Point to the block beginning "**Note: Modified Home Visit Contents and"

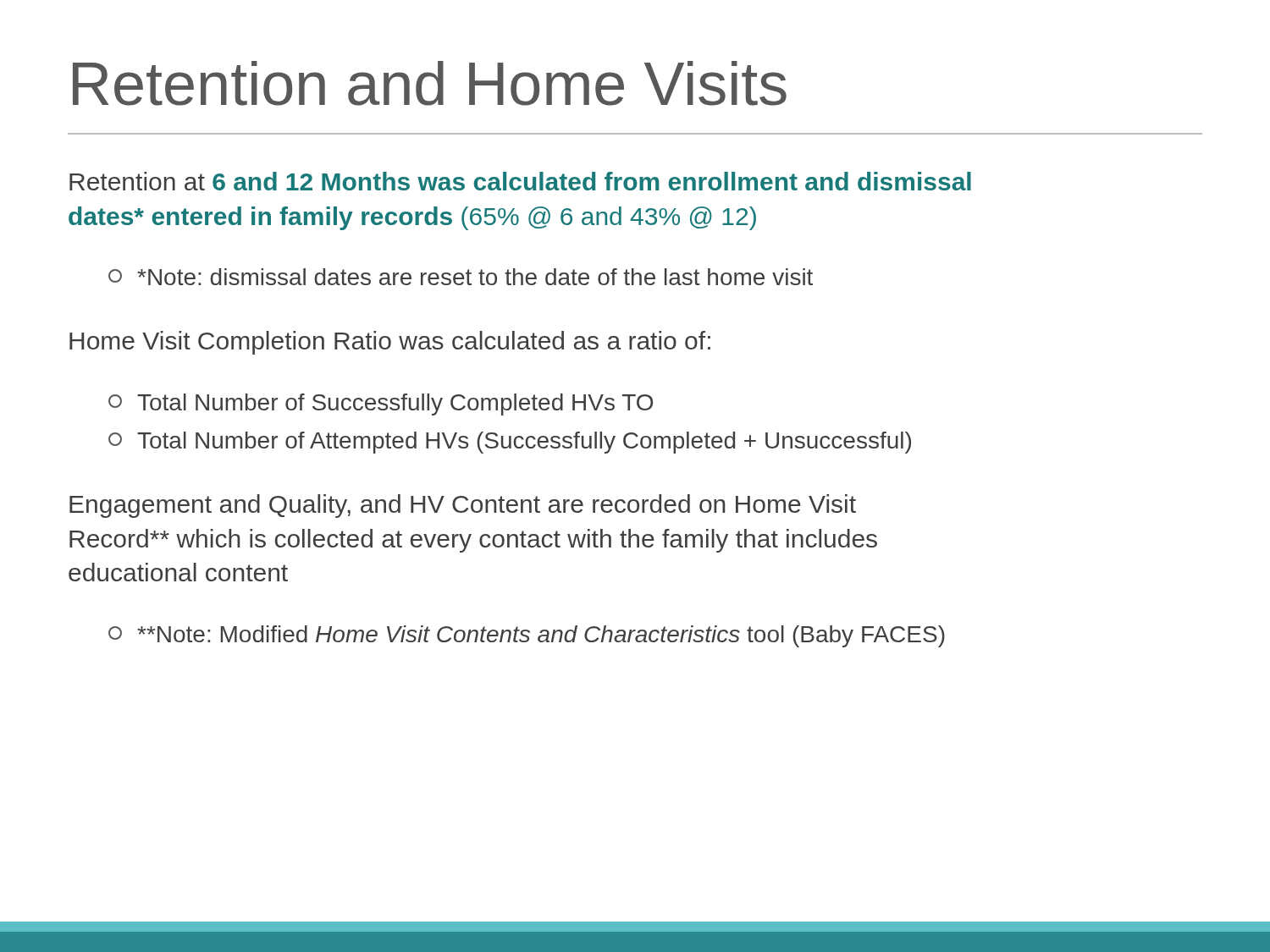[655, 634]
